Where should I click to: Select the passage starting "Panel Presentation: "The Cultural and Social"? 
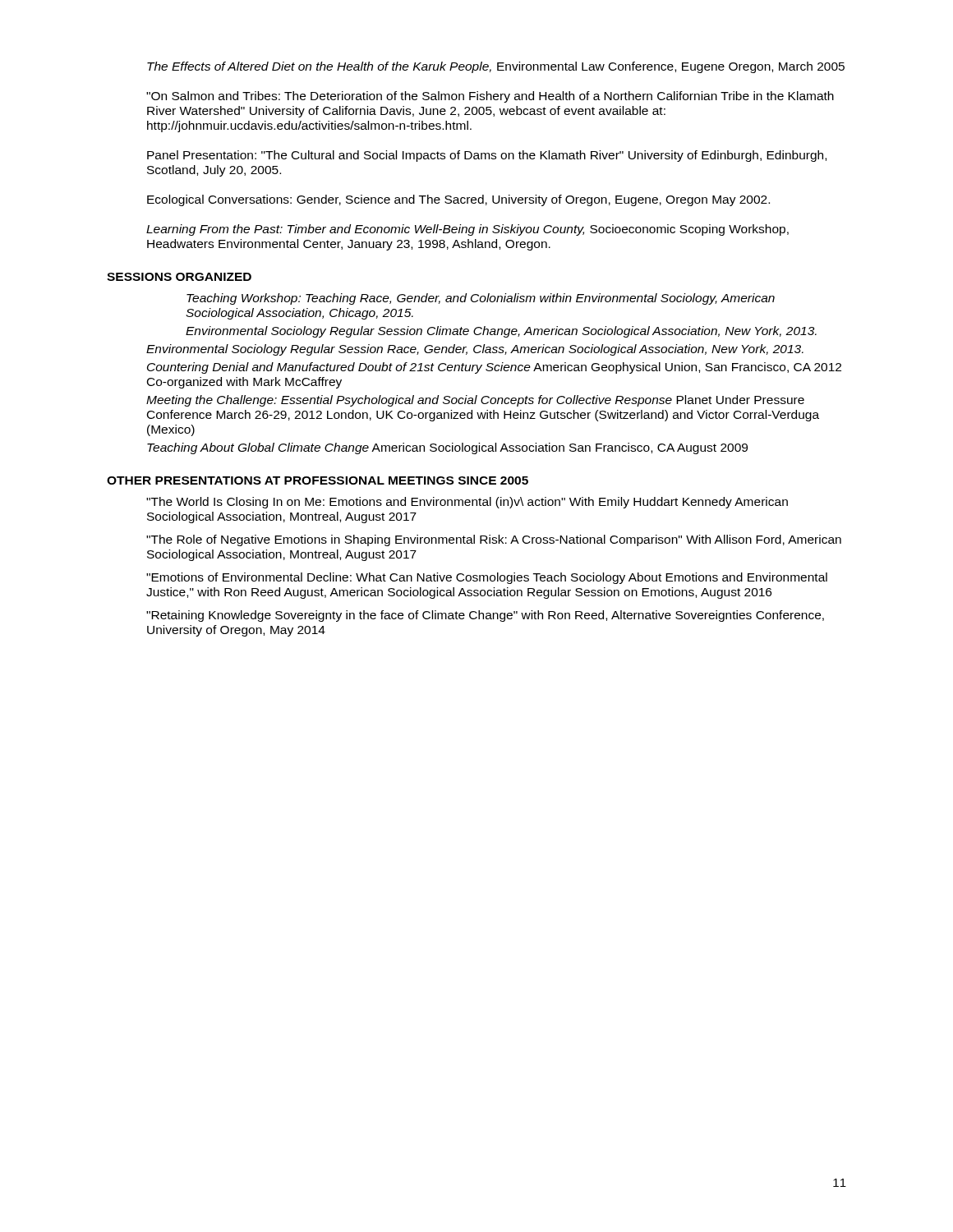pyautogui.click(x=476, y=163)
